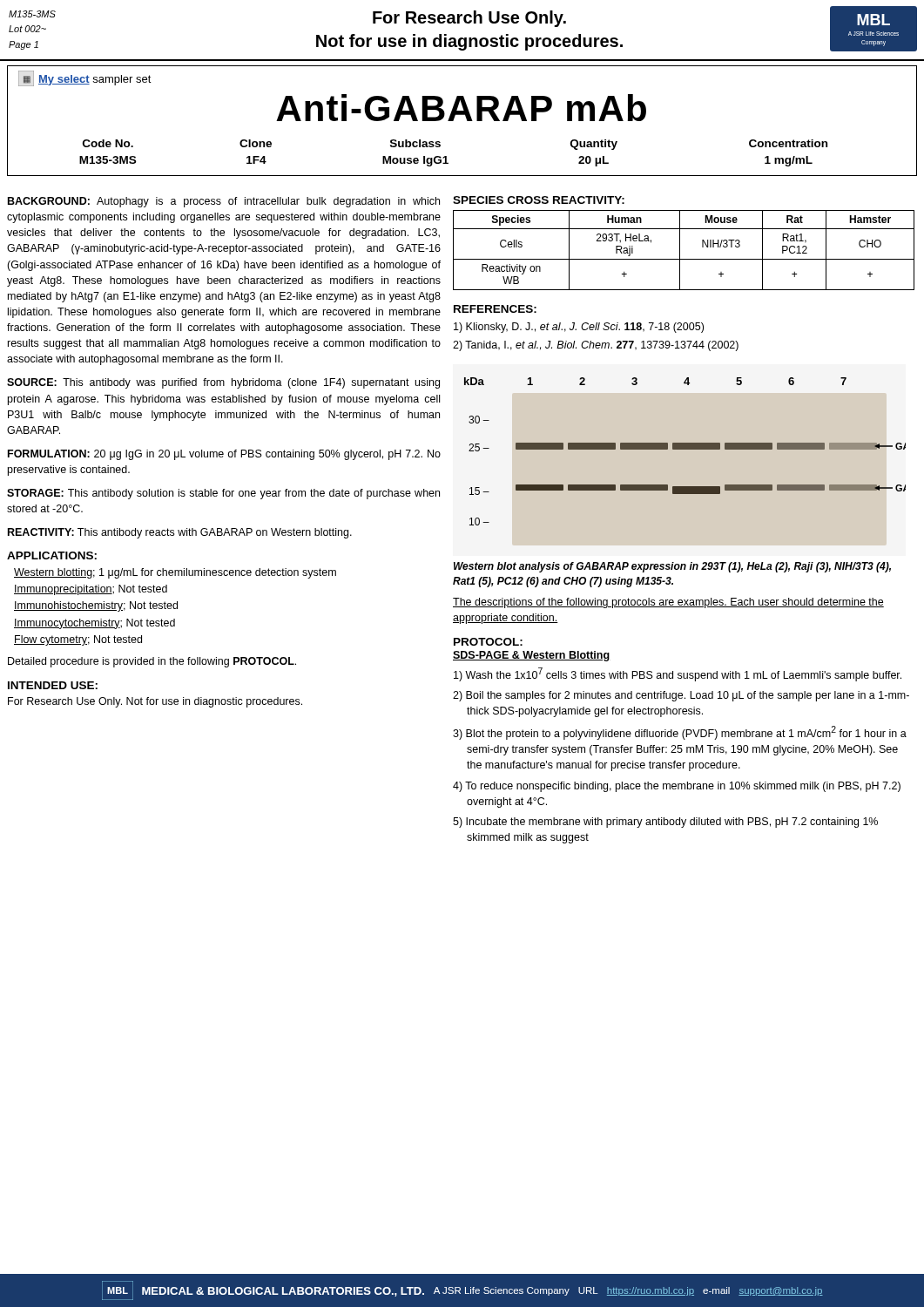Select the element starting "Anti-GABARAP mAb"
924x1307 pixels.
(x=462, y=108)
